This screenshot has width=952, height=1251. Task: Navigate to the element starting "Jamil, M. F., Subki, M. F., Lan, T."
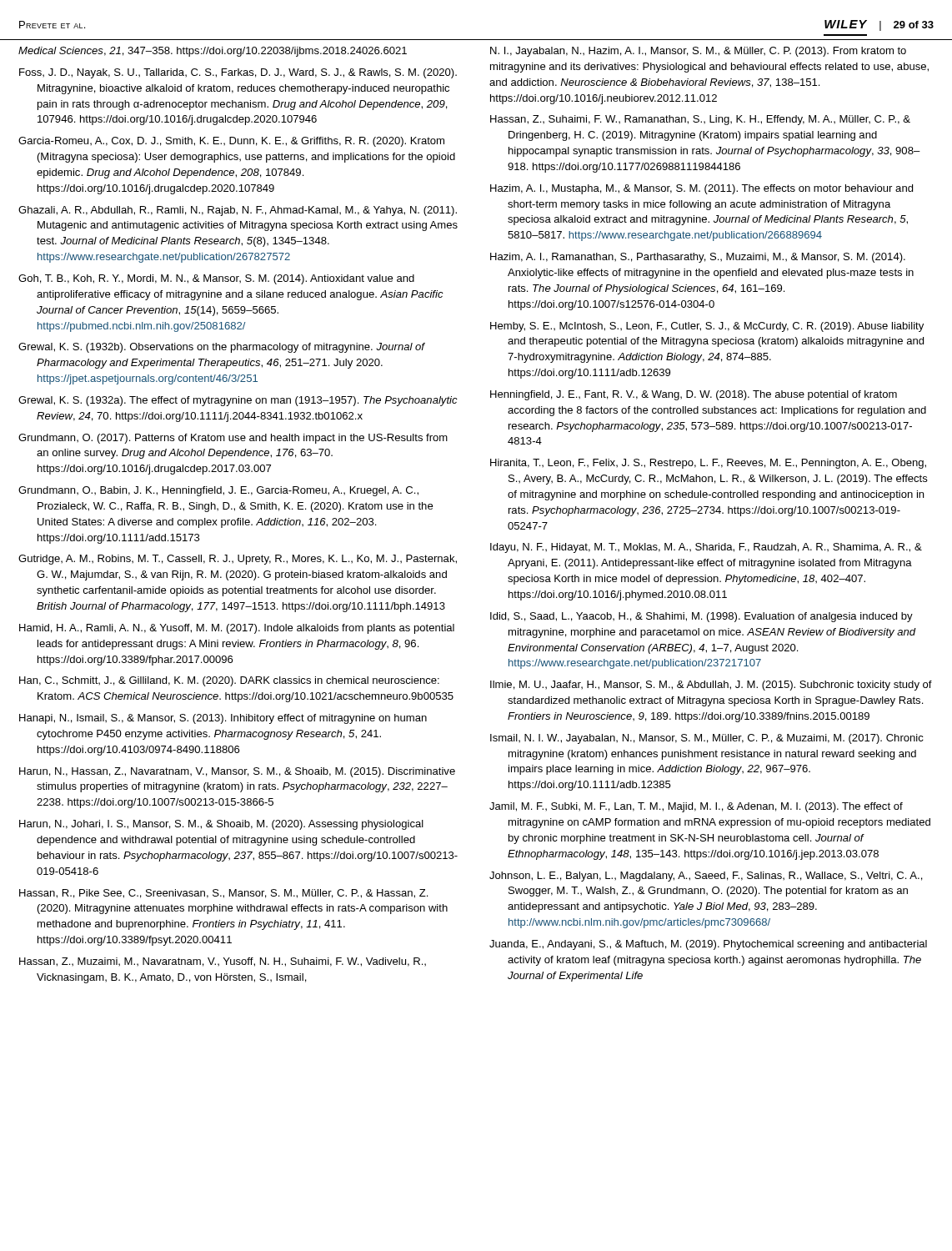[710, 830]
